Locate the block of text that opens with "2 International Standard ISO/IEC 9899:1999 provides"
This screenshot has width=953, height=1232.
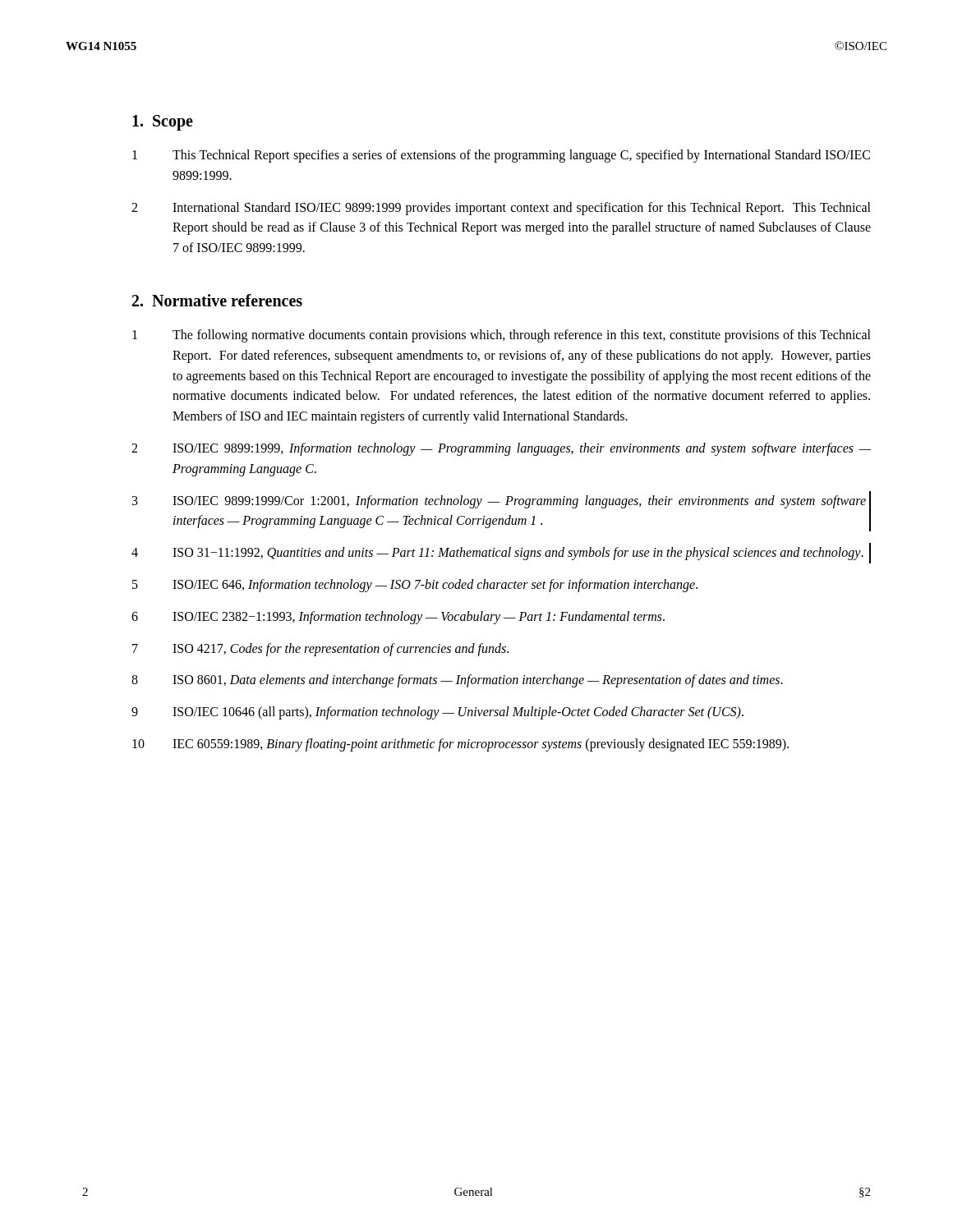(x=501, y=228)
